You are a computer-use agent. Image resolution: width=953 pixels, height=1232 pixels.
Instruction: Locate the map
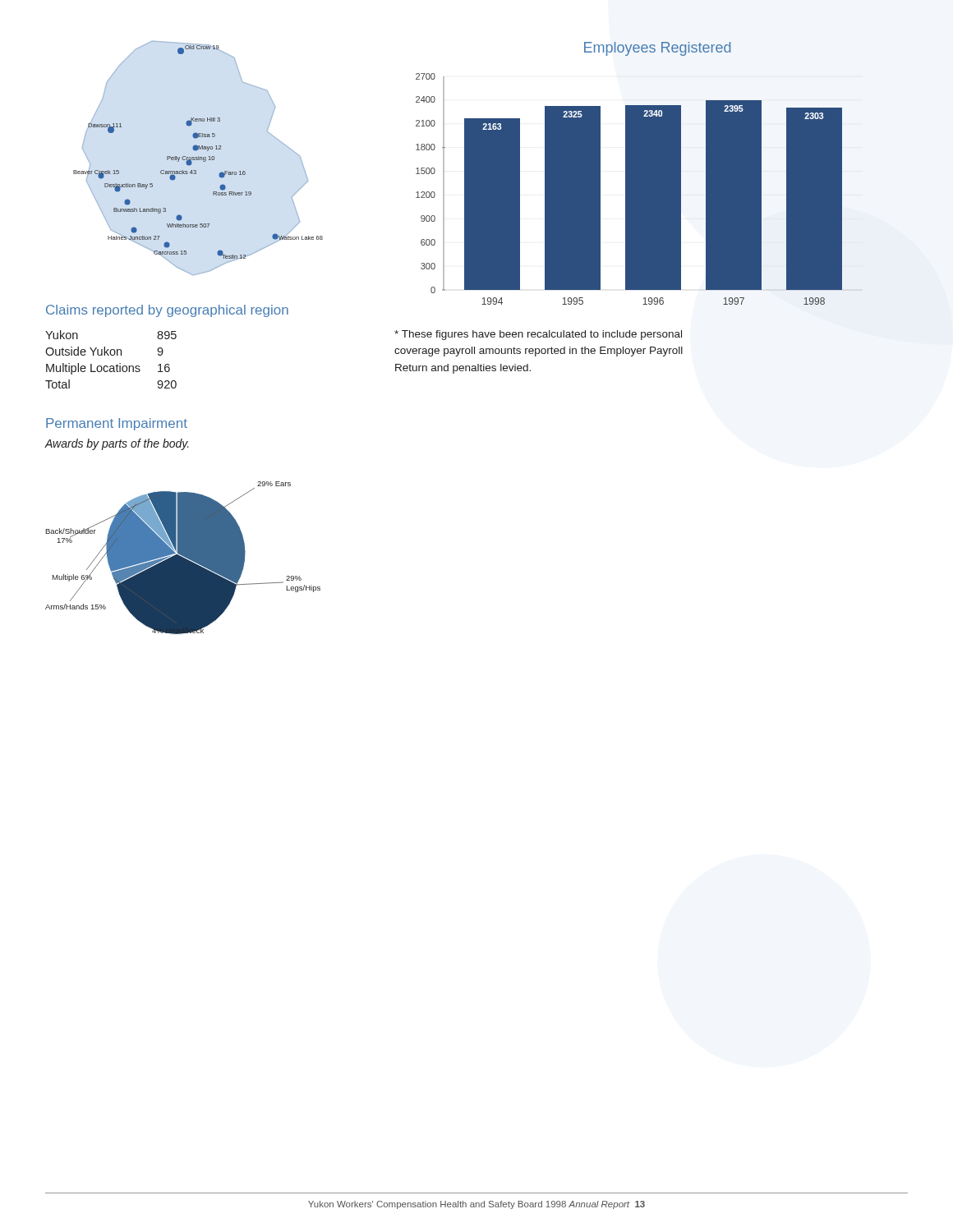193,160
